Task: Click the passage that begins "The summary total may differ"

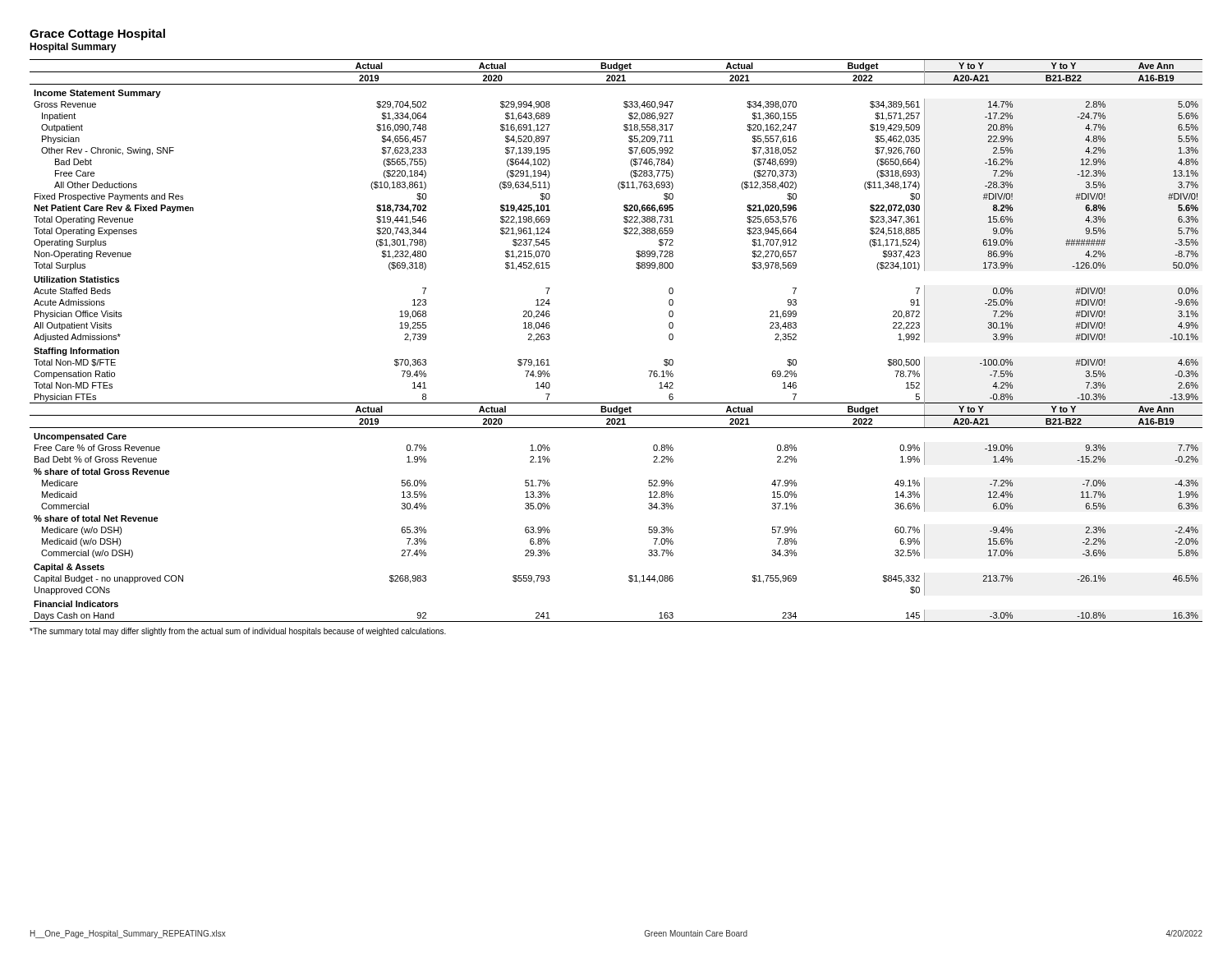Action: coord(238,631)
